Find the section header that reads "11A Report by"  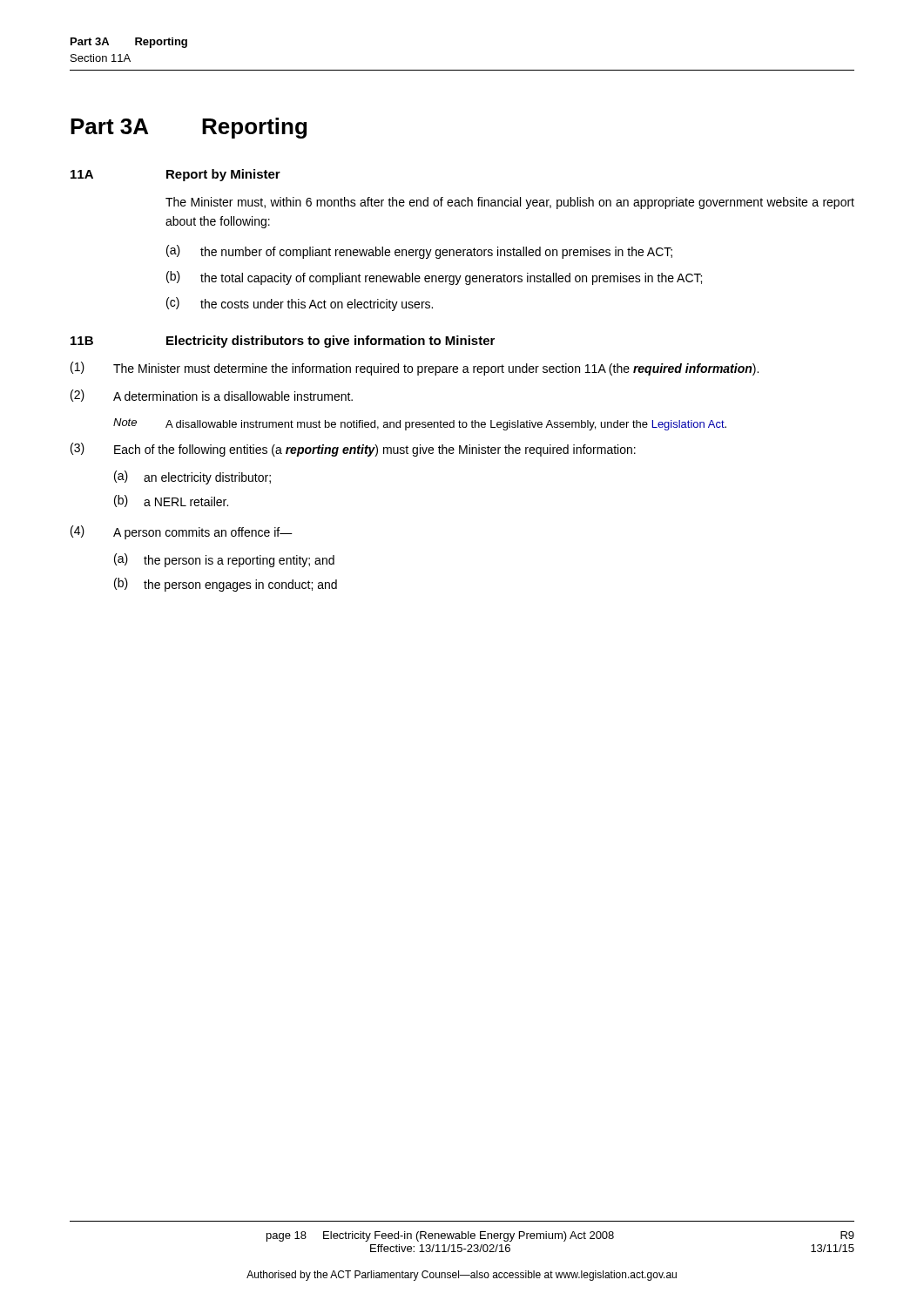(175, 174)
